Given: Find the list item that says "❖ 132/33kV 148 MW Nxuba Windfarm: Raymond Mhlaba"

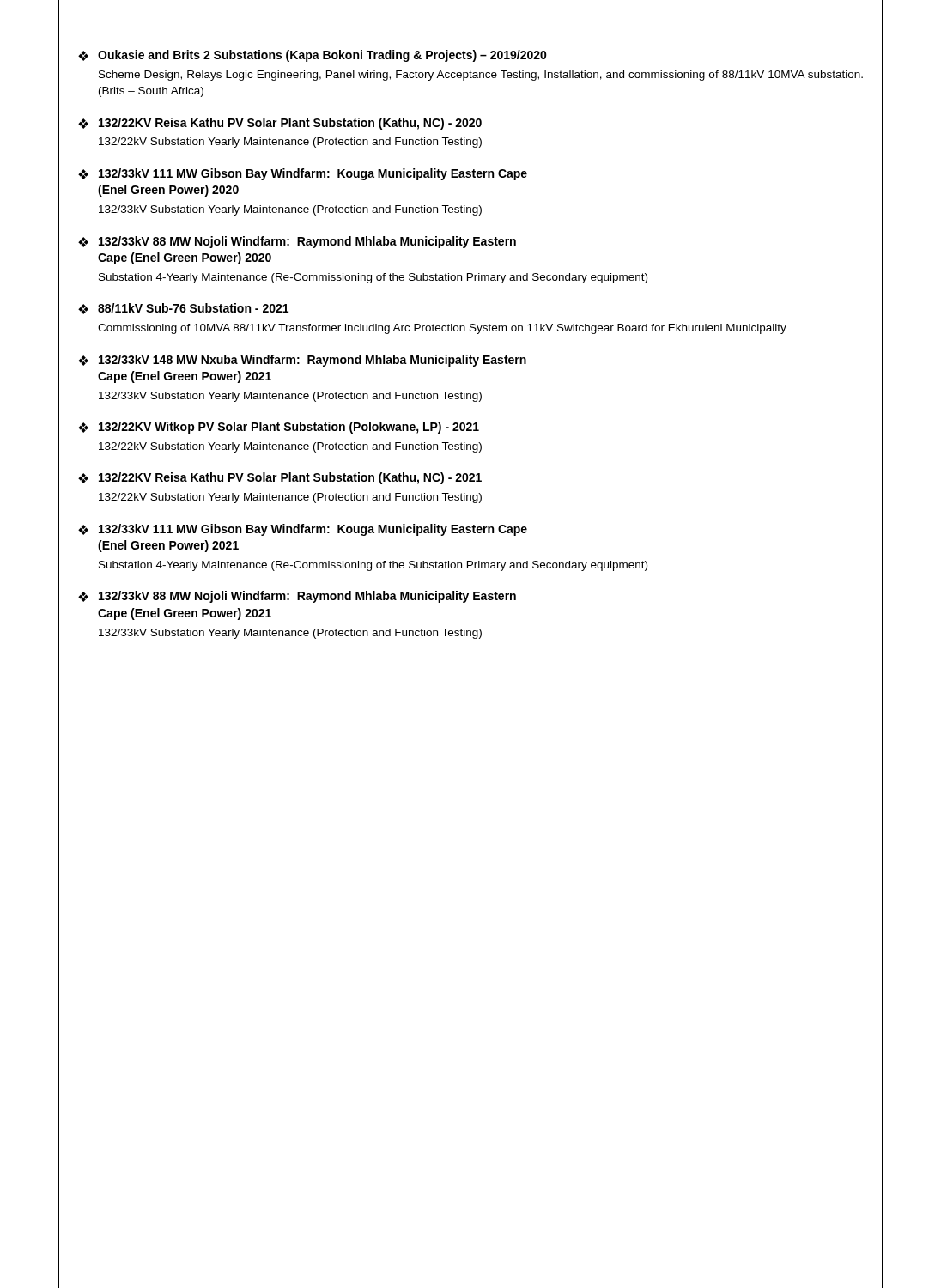Looking at the screenshot, I should tap(302, 361).
